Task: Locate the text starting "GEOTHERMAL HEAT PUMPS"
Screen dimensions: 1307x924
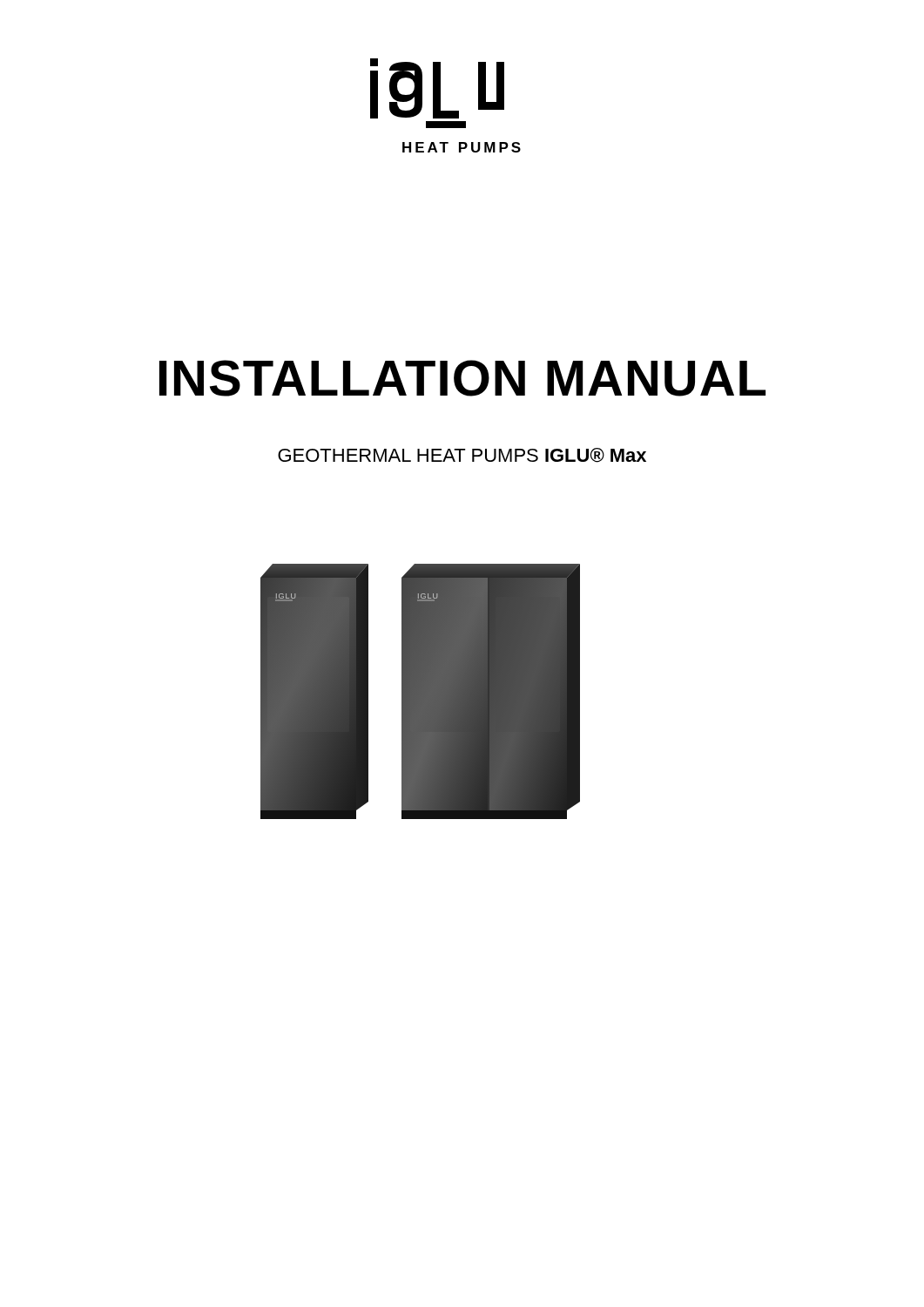Action: (462, 456)
